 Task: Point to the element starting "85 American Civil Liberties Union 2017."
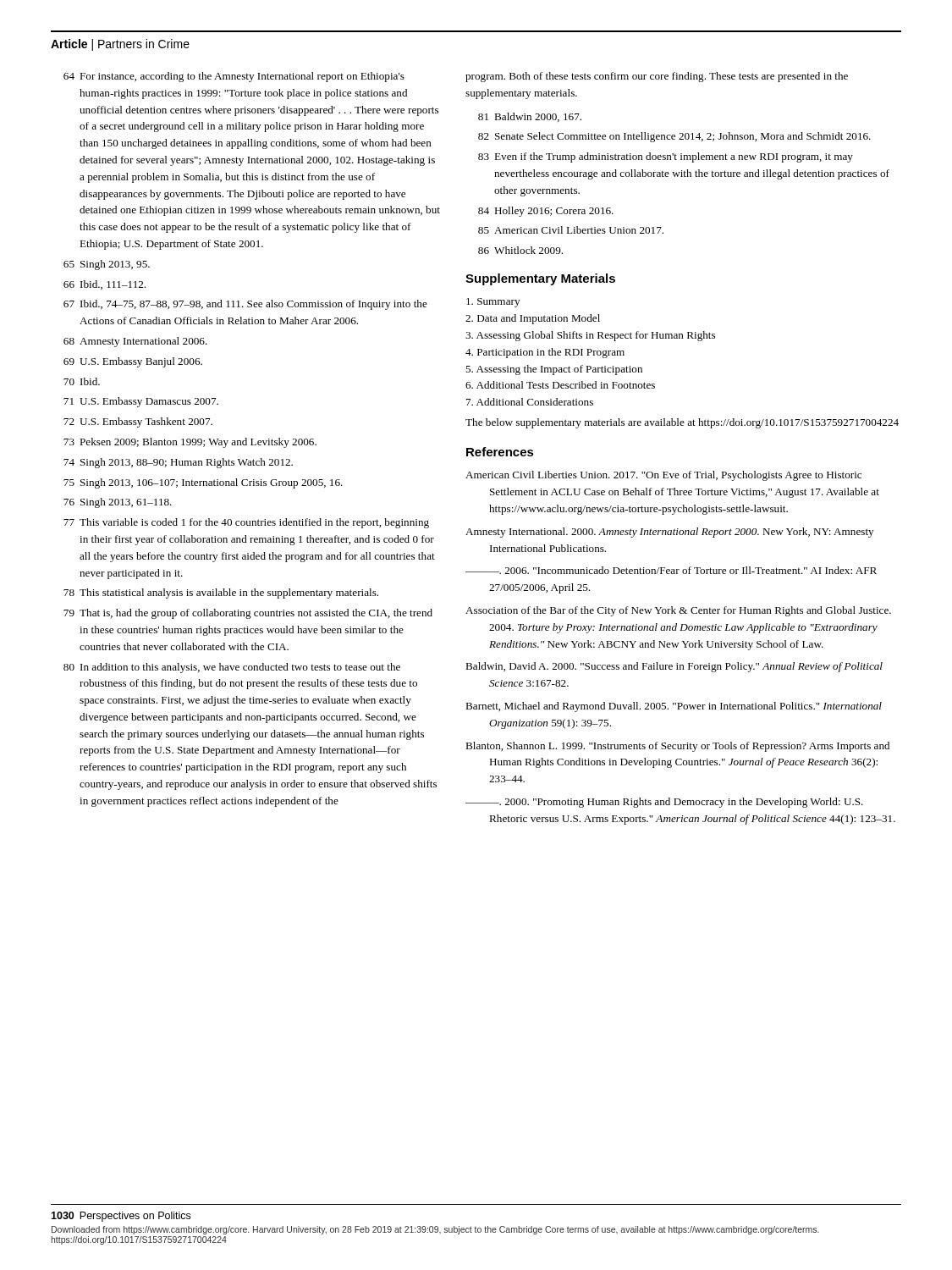coord(571,230)
